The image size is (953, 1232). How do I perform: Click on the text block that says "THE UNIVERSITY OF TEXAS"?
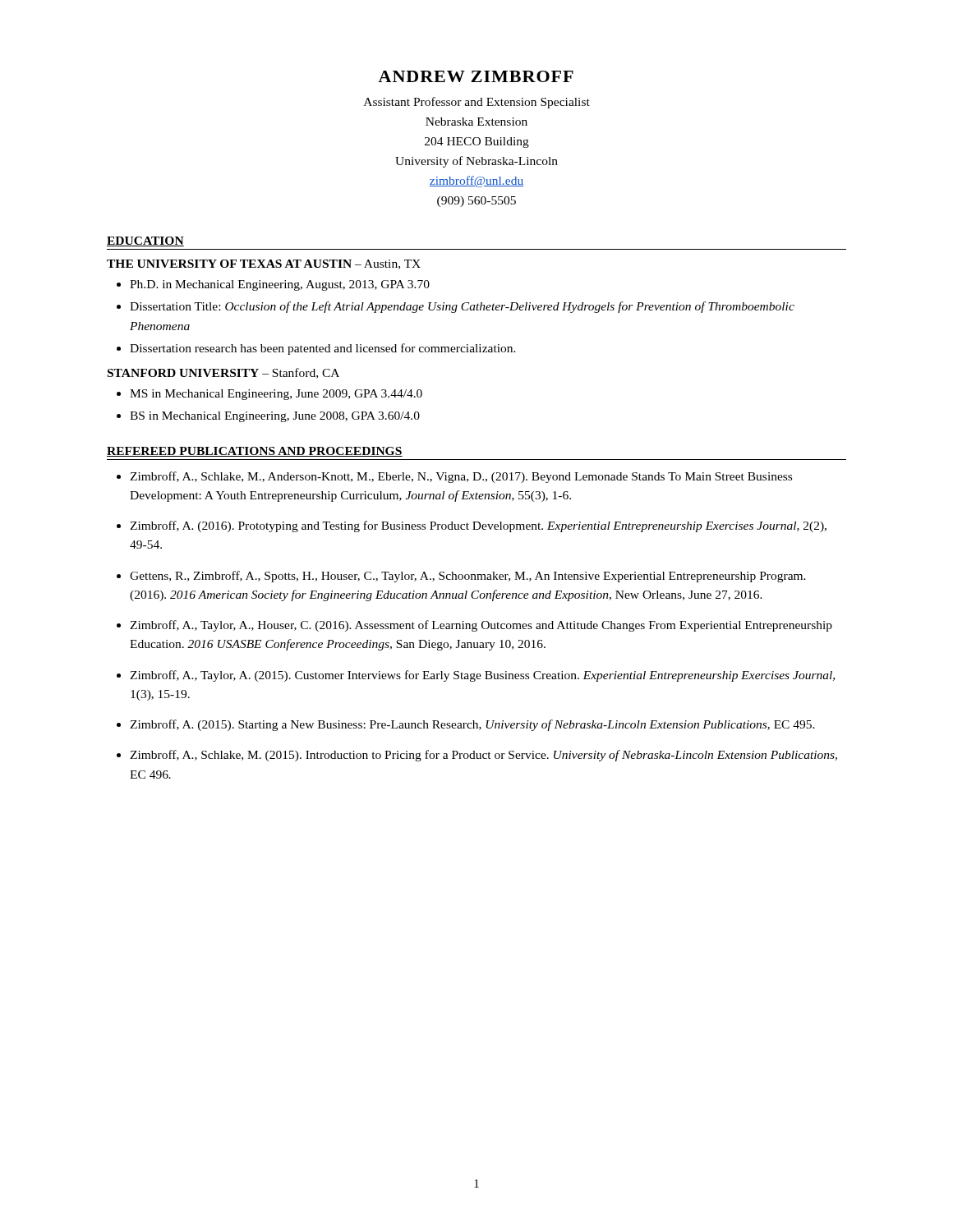[264, 263]
